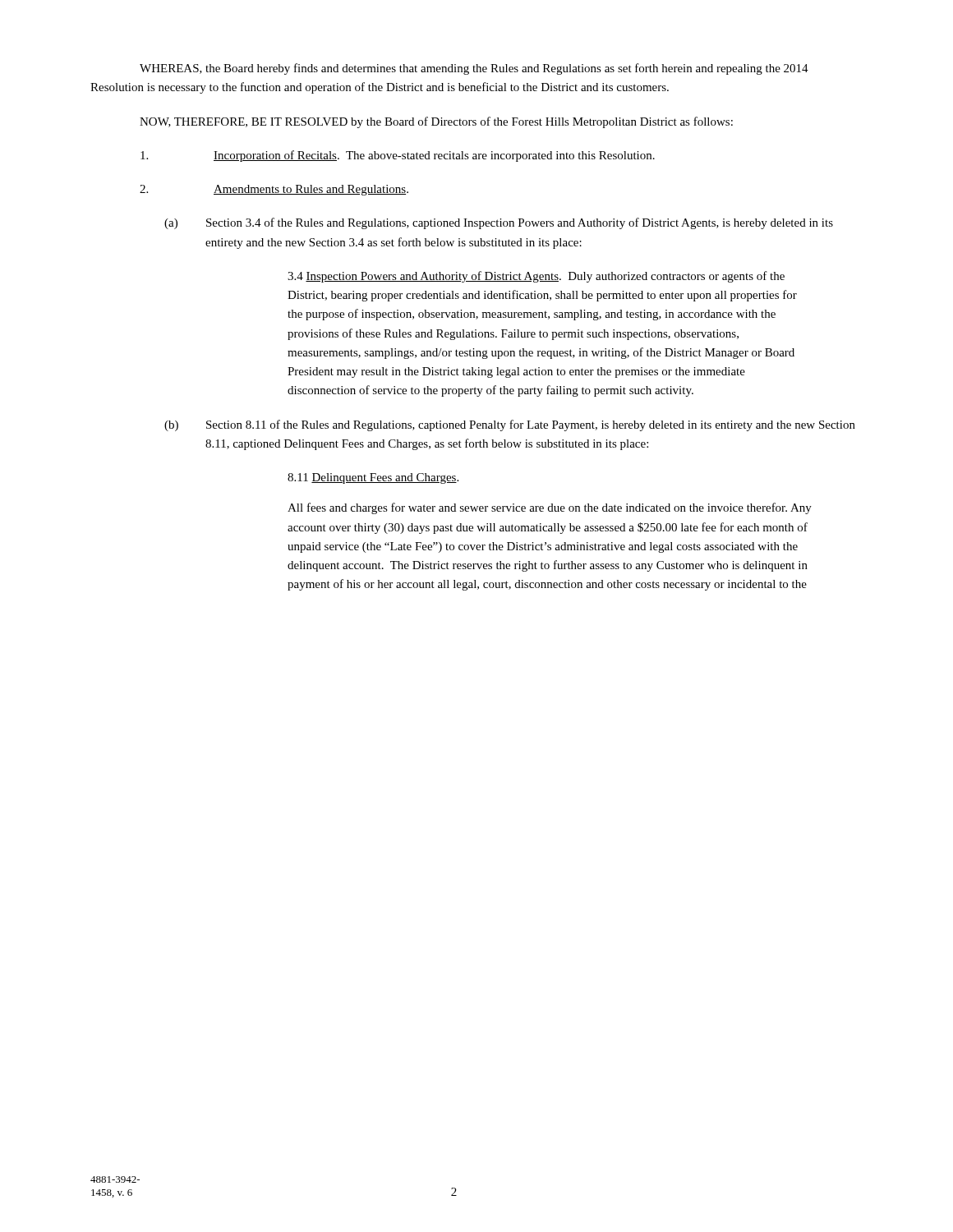Find the text block starting "4 Inspection Powers and Authority of"

[542, 333]
